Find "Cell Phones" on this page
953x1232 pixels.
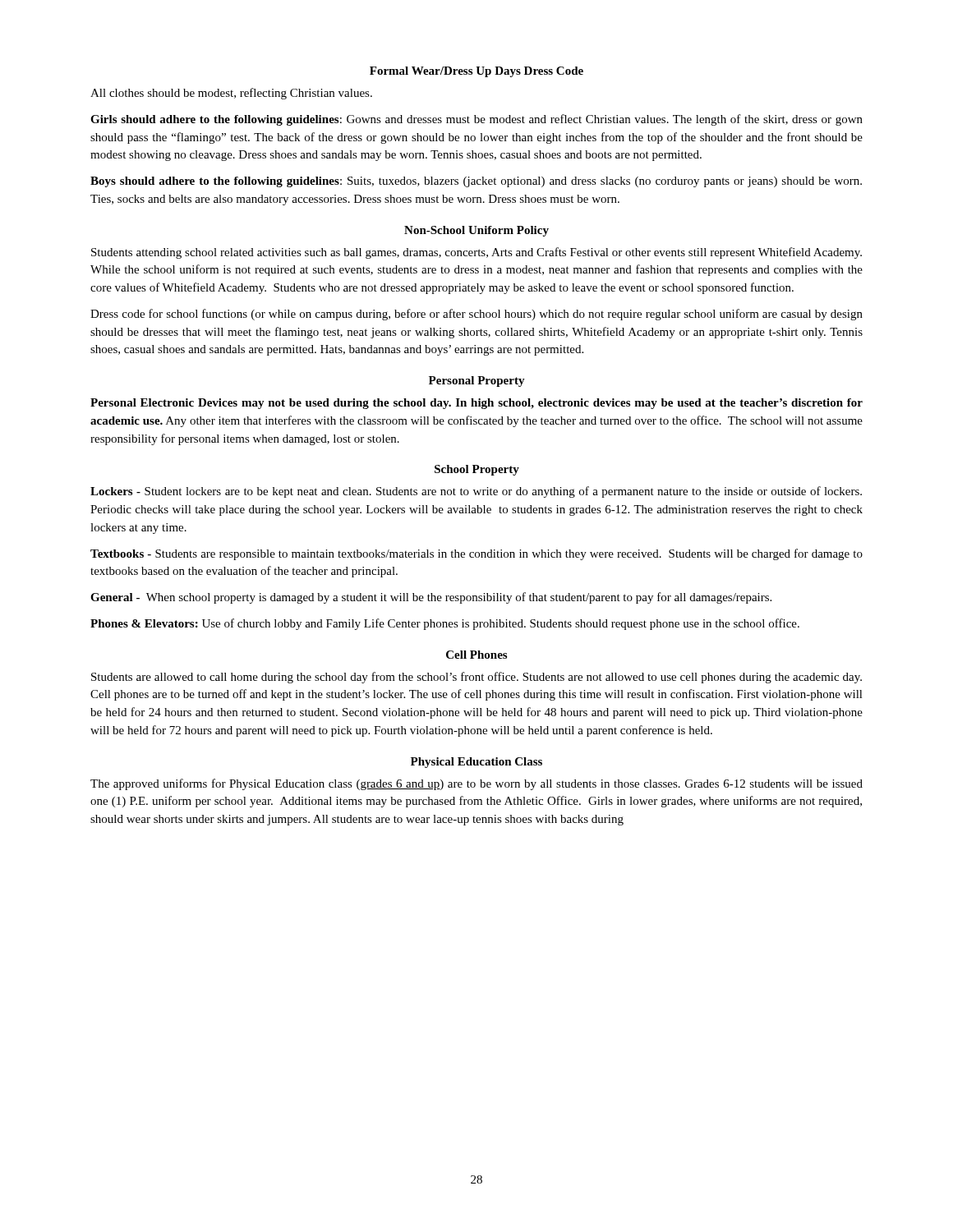tap(476, 654)
